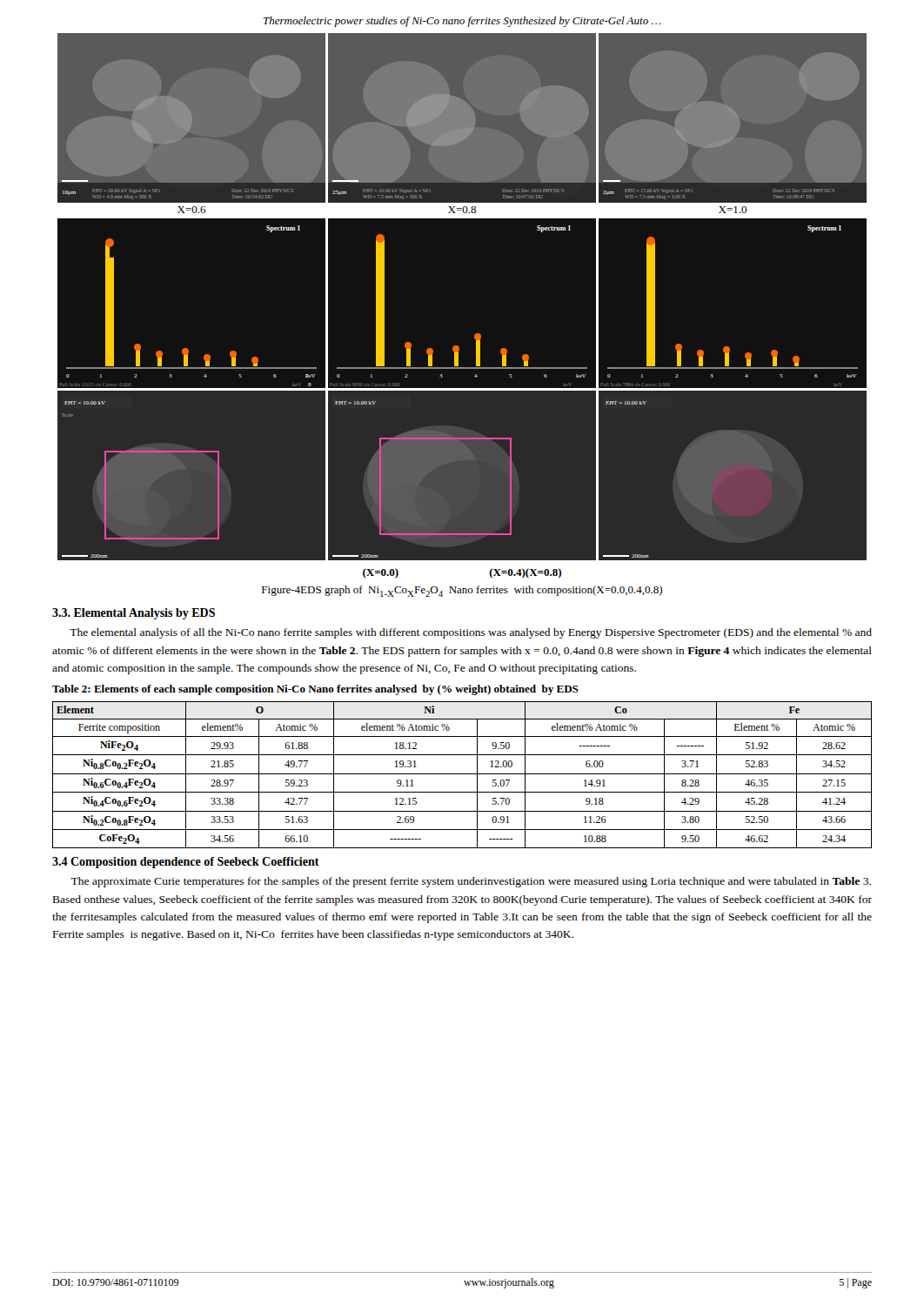Select the region starting "The approximate Curie temperatures for the samples"
Screen dimensions: 1305x924
point(462,908)
